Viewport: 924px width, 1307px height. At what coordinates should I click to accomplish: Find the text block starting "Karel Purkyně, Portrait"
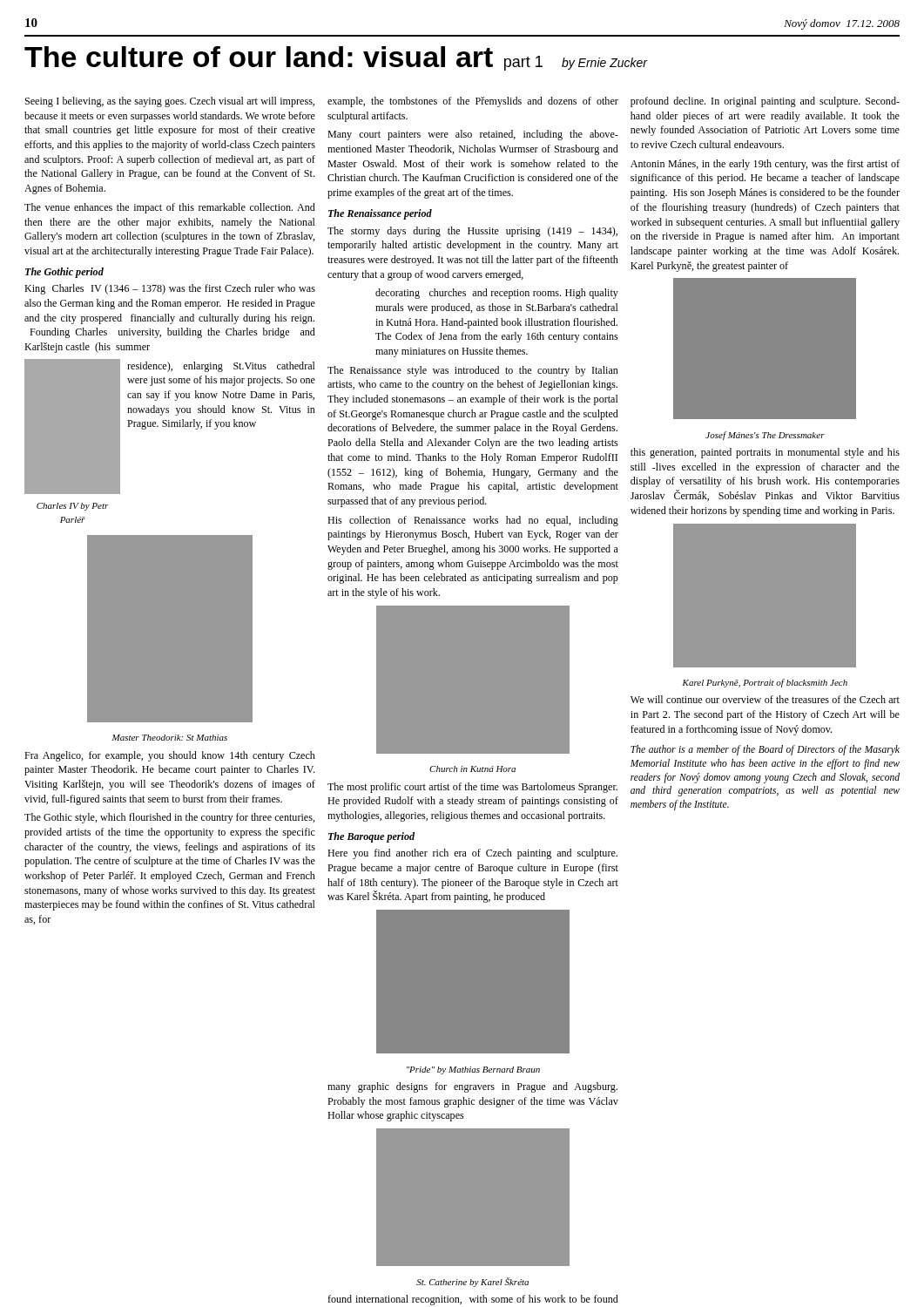765,683
